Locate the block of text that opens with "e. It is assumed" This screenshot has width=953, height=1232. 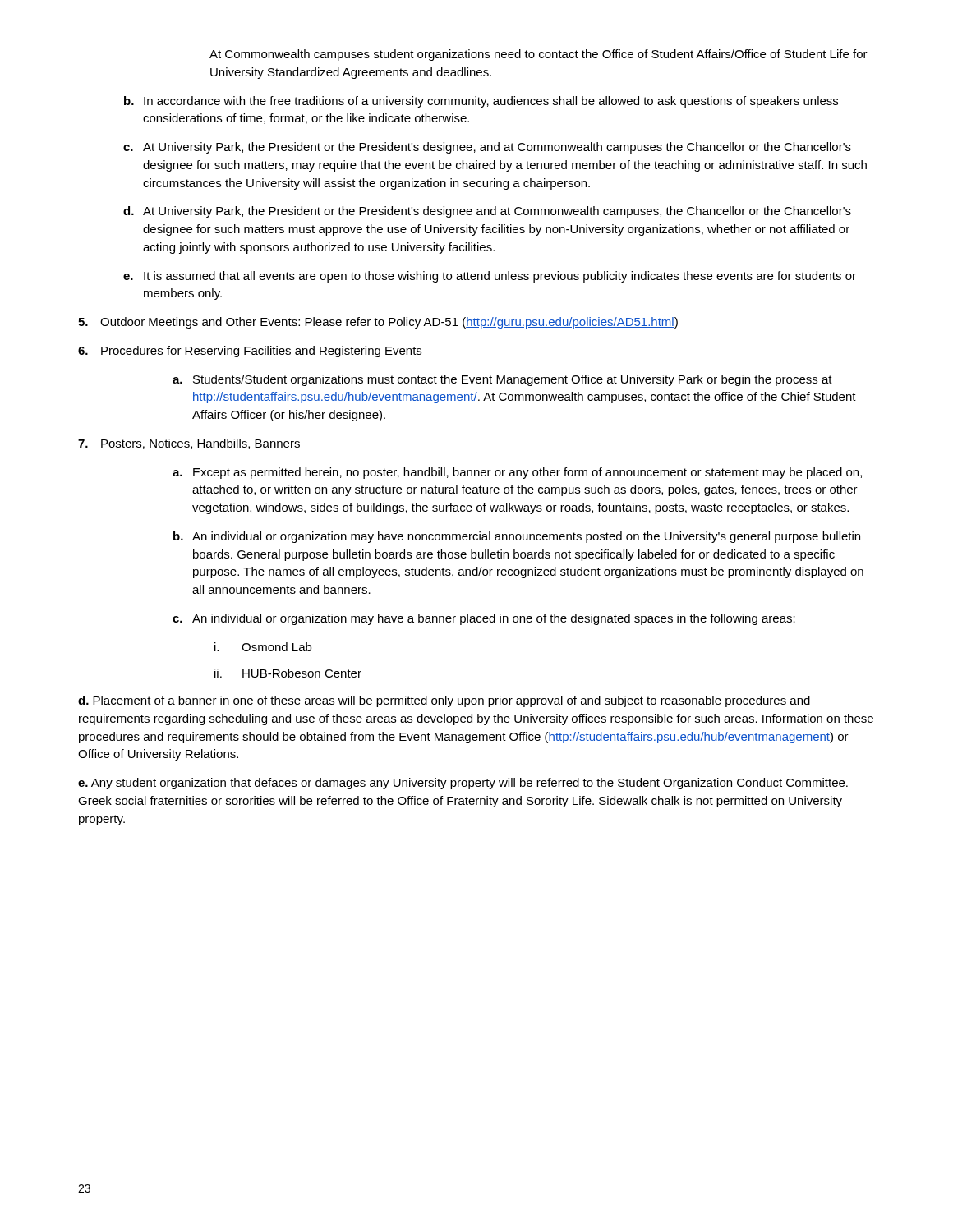pos(499,284)
